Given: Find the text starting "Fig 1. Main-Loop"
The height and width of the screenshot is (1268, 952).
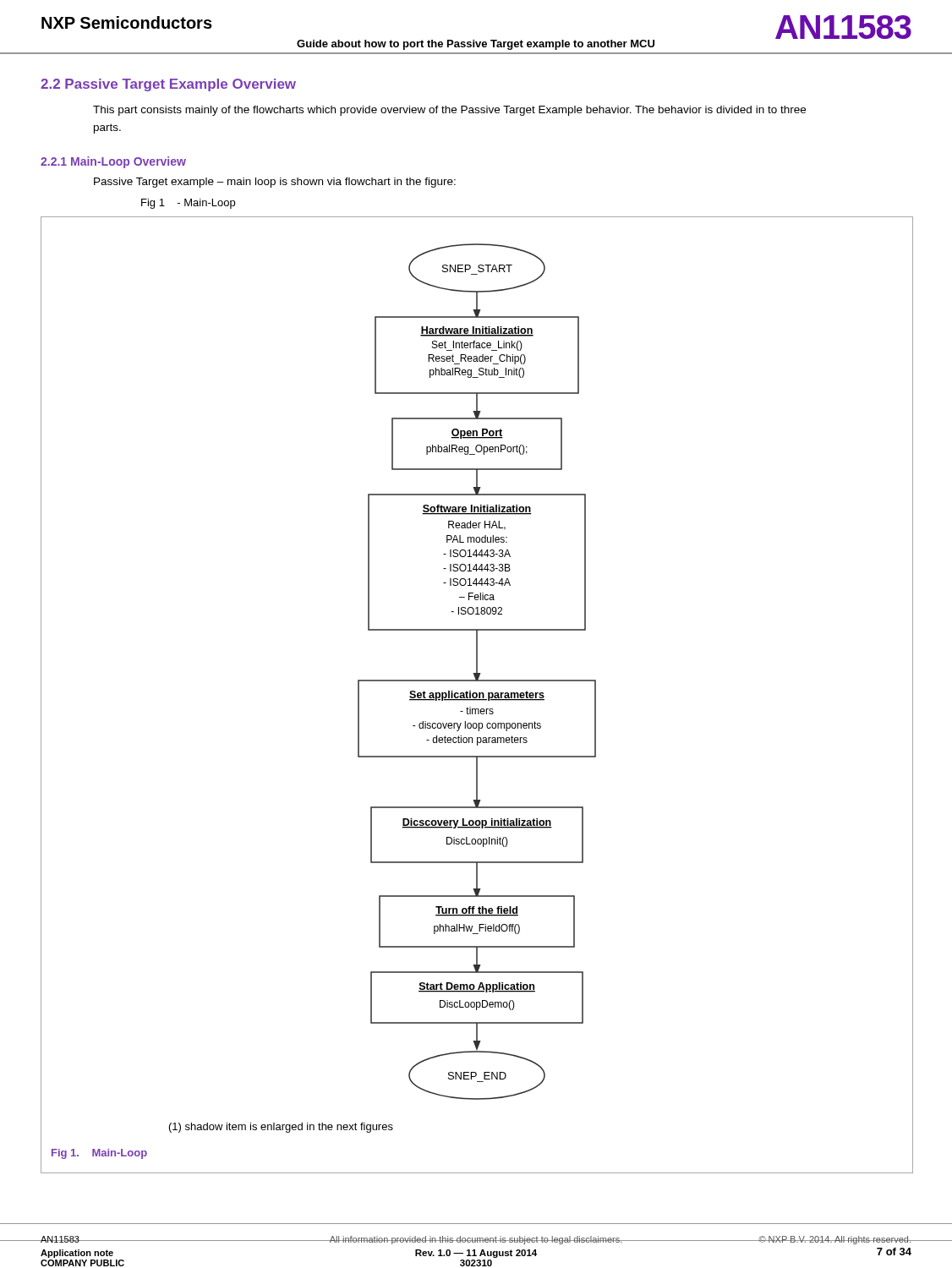Looking at the screenshot, I should (x=99, y=1153).
